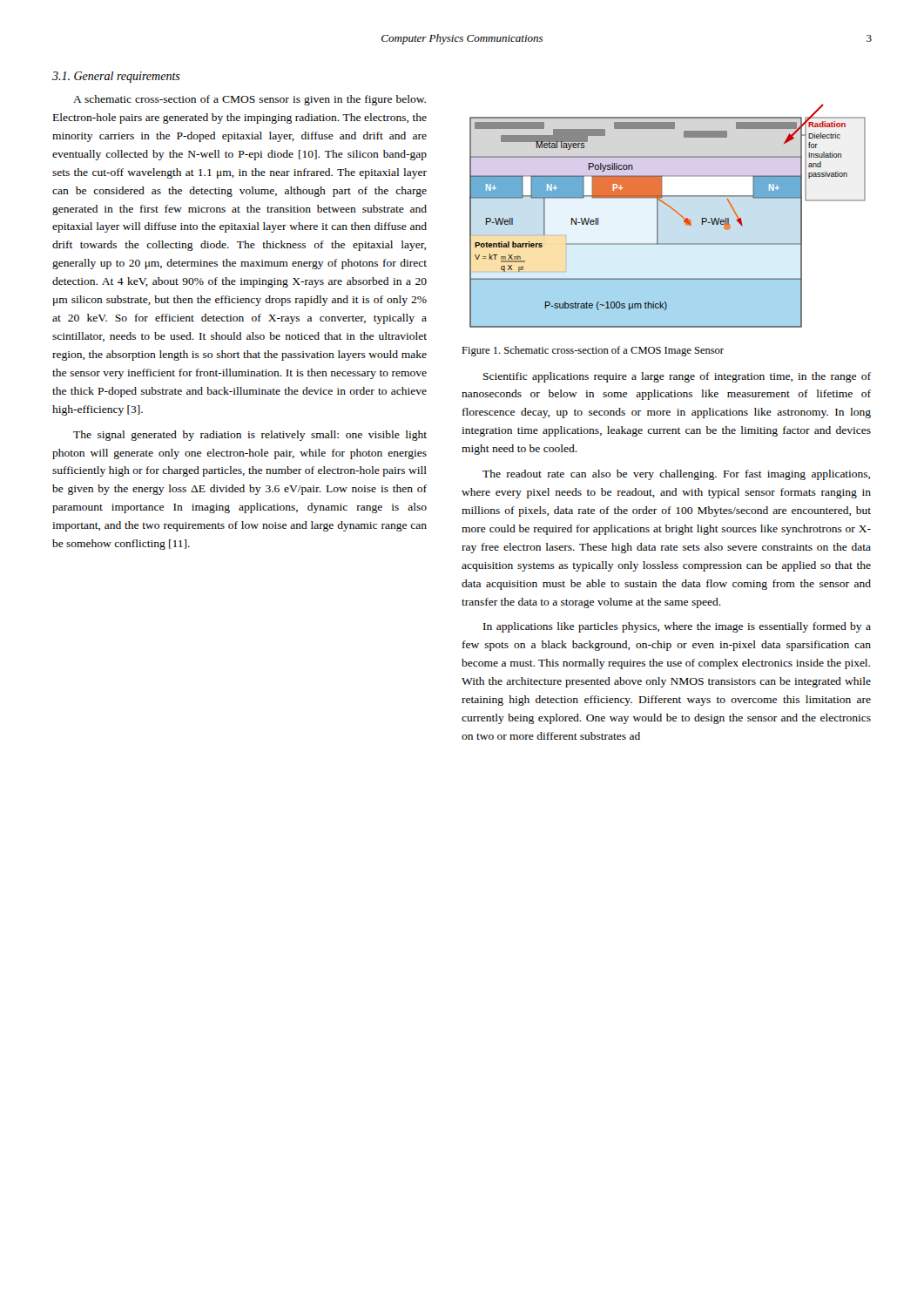Click a schematic
924x1307 pixels.
click(666, 205)
